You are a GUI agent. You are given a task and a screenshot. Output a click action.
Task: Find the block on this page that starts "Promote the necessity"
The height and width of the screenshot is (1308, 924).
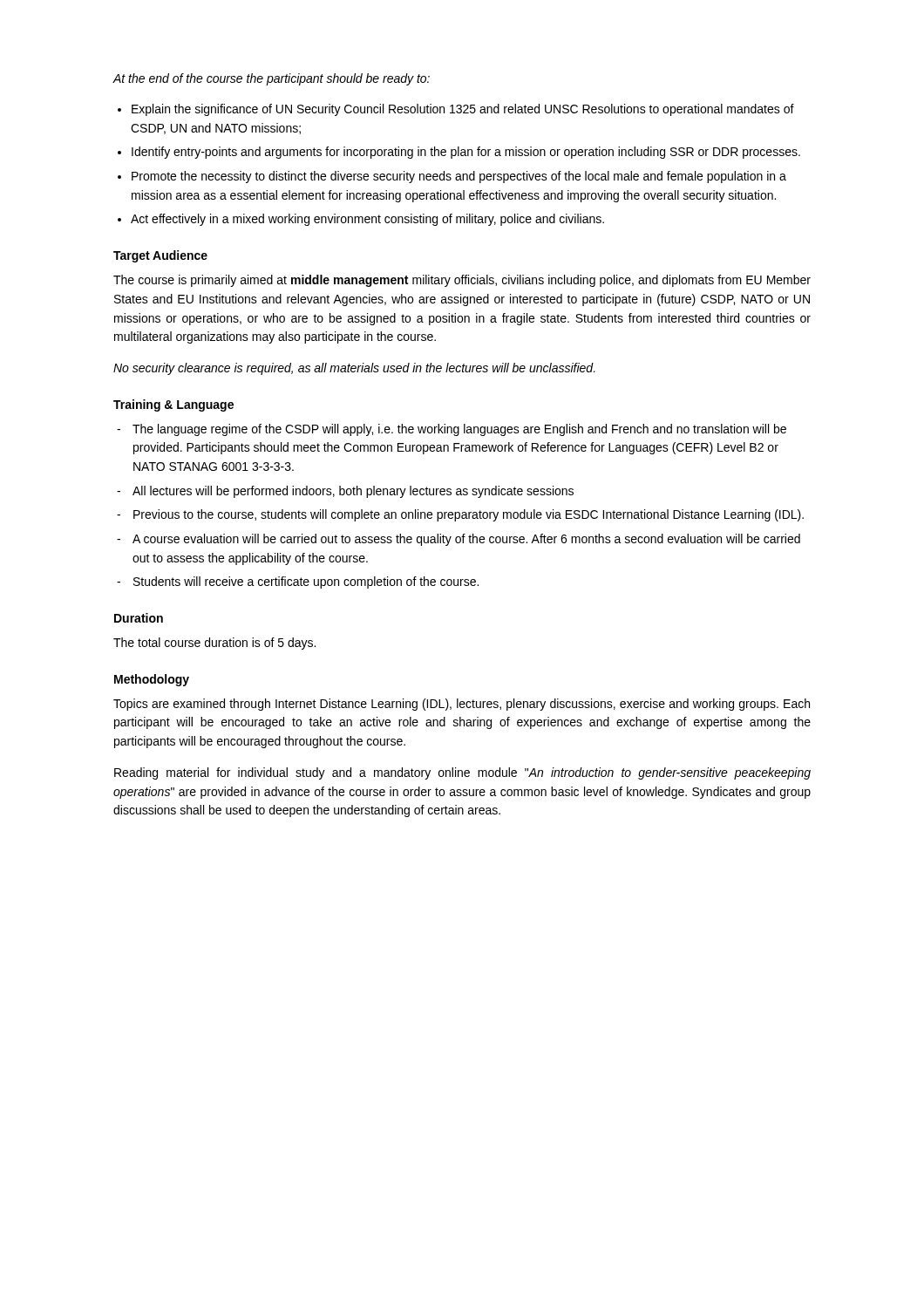458,186
